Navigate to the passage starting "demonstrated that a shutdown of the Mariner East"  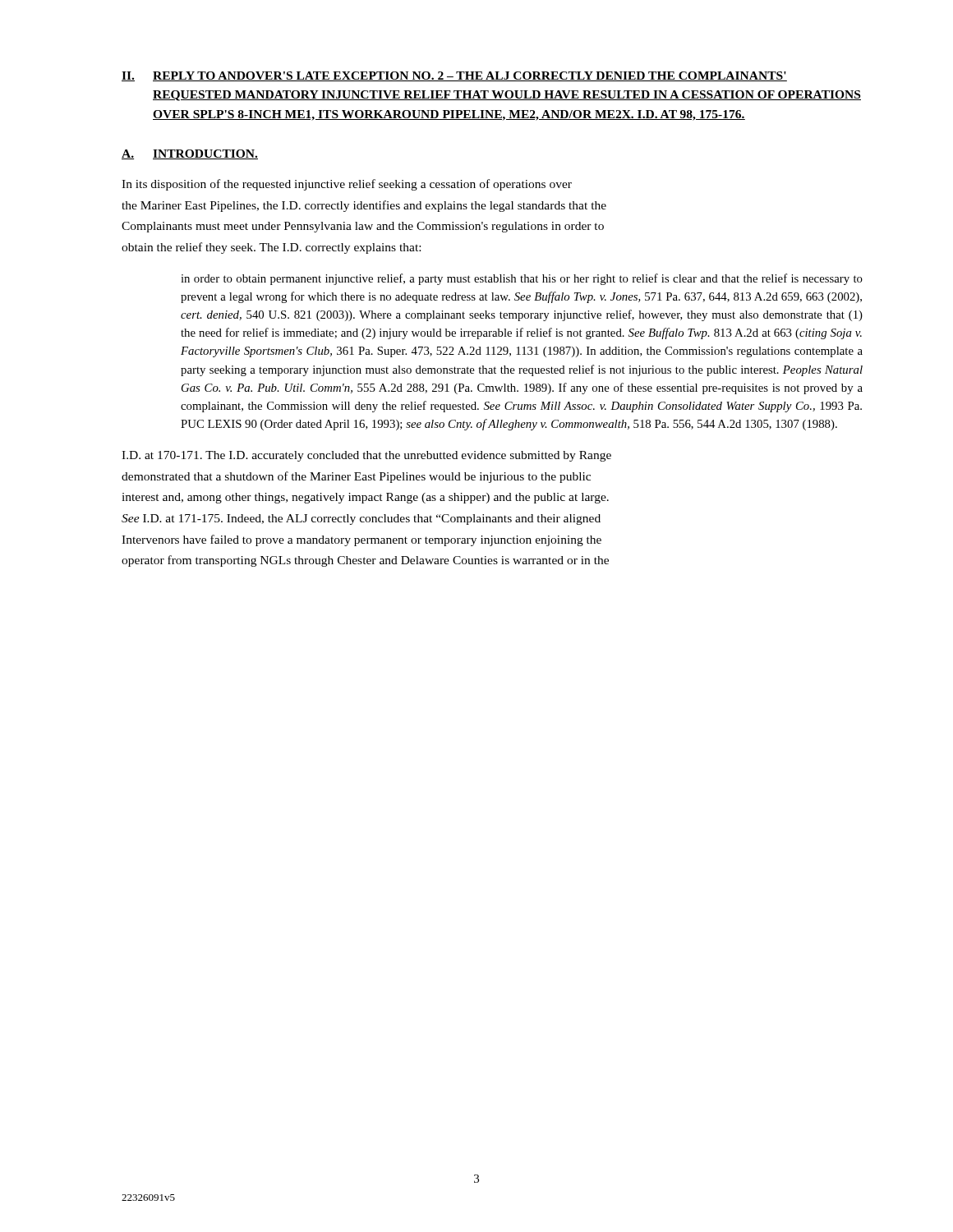coord(356,476)
